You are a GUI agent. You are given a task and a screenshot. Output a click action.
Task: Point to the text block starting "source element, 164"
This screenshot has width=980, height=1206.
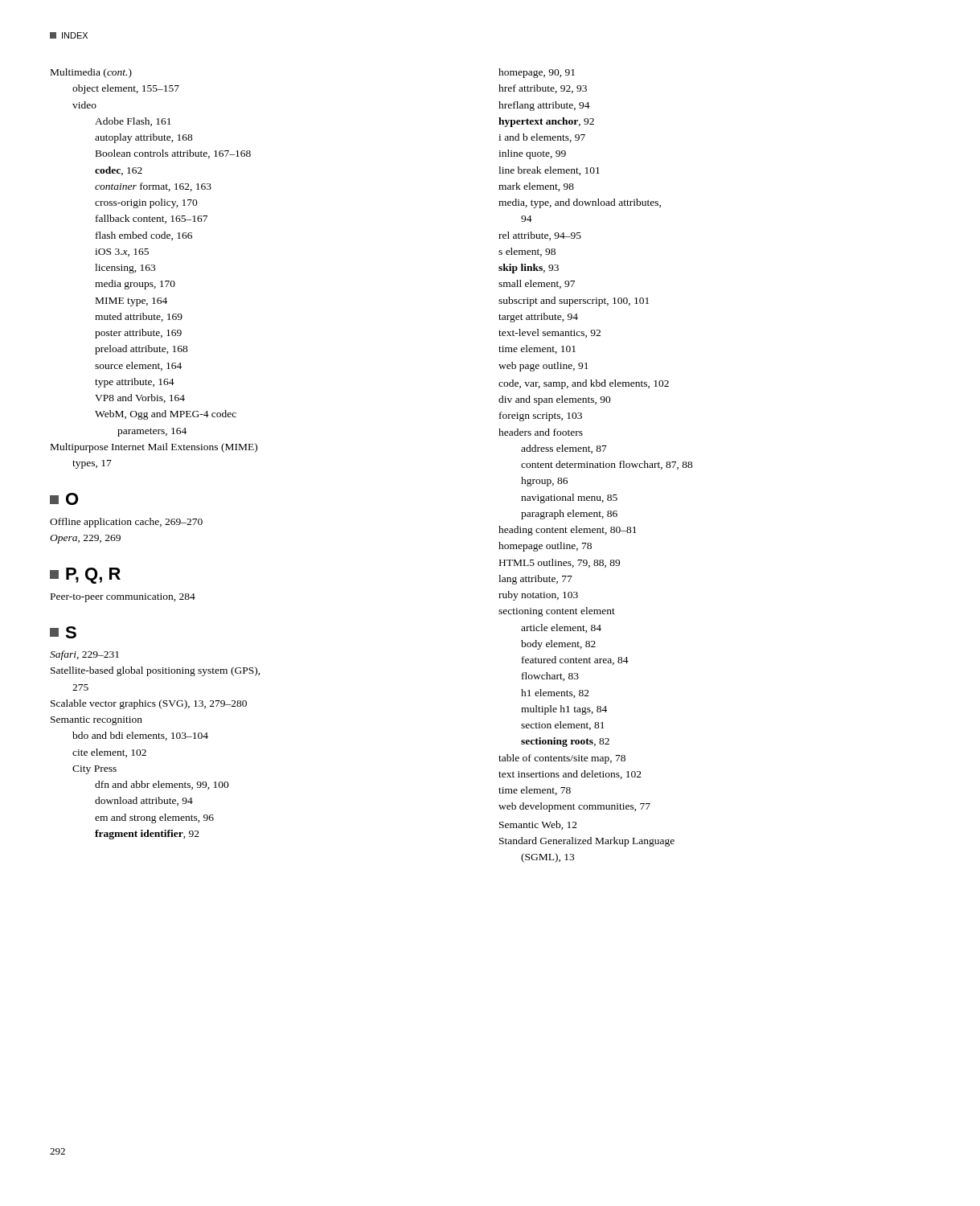pyautogui.click(x=138, y=365)
